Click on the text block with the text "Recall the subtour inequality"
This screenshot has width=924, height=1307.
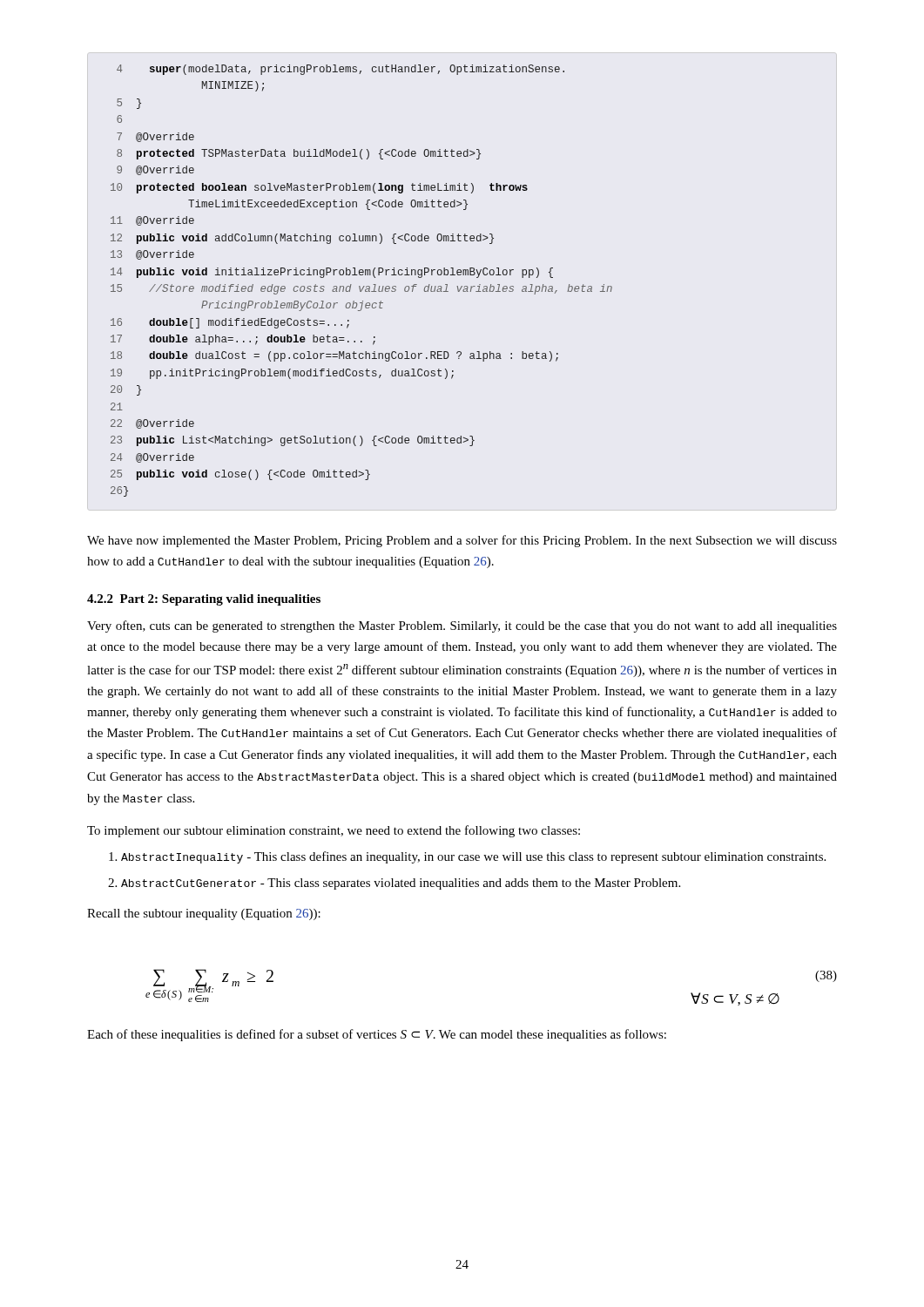click(204, 913)
